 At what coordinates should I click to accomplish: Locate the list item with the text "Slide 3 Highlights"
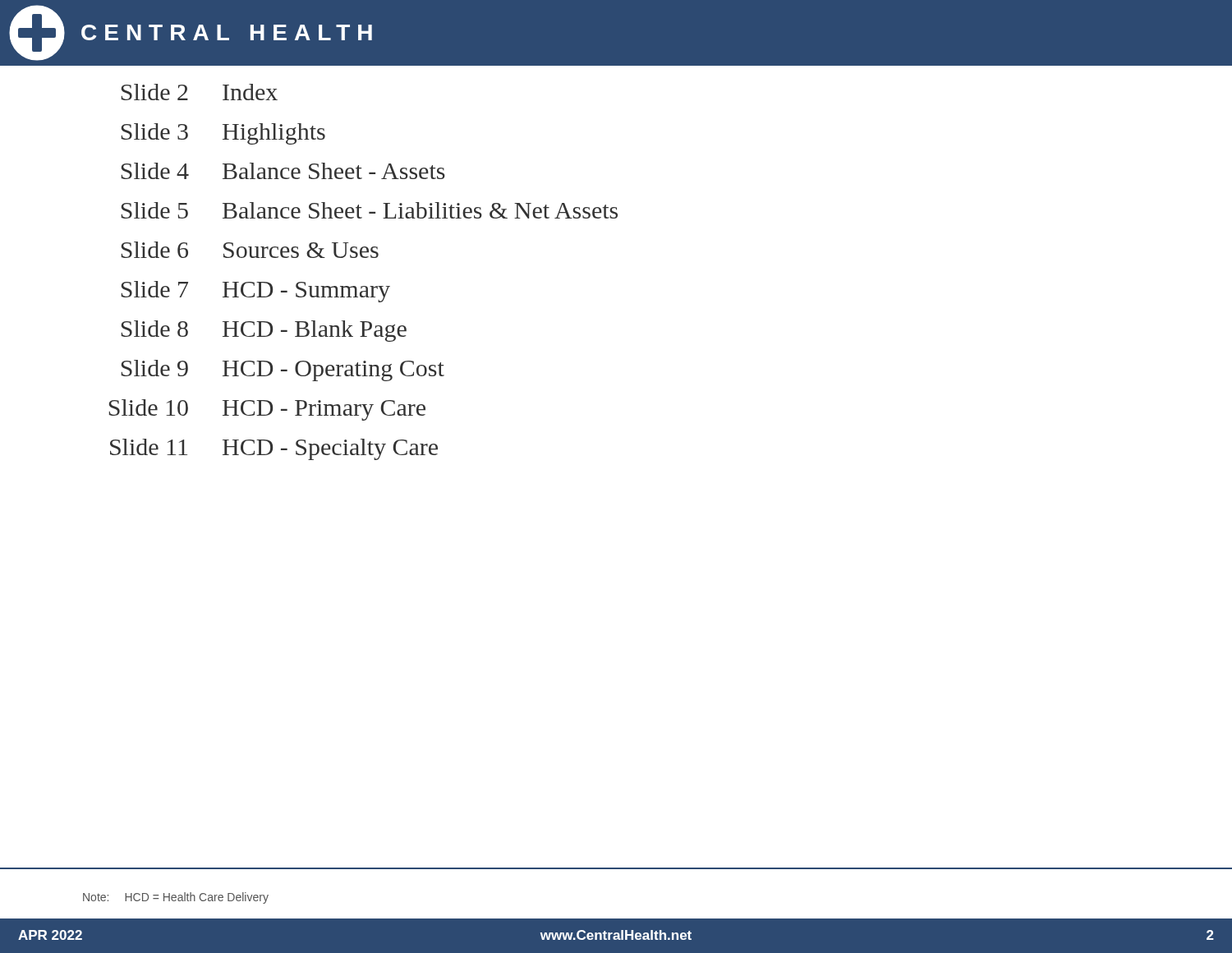pos(223,134)
